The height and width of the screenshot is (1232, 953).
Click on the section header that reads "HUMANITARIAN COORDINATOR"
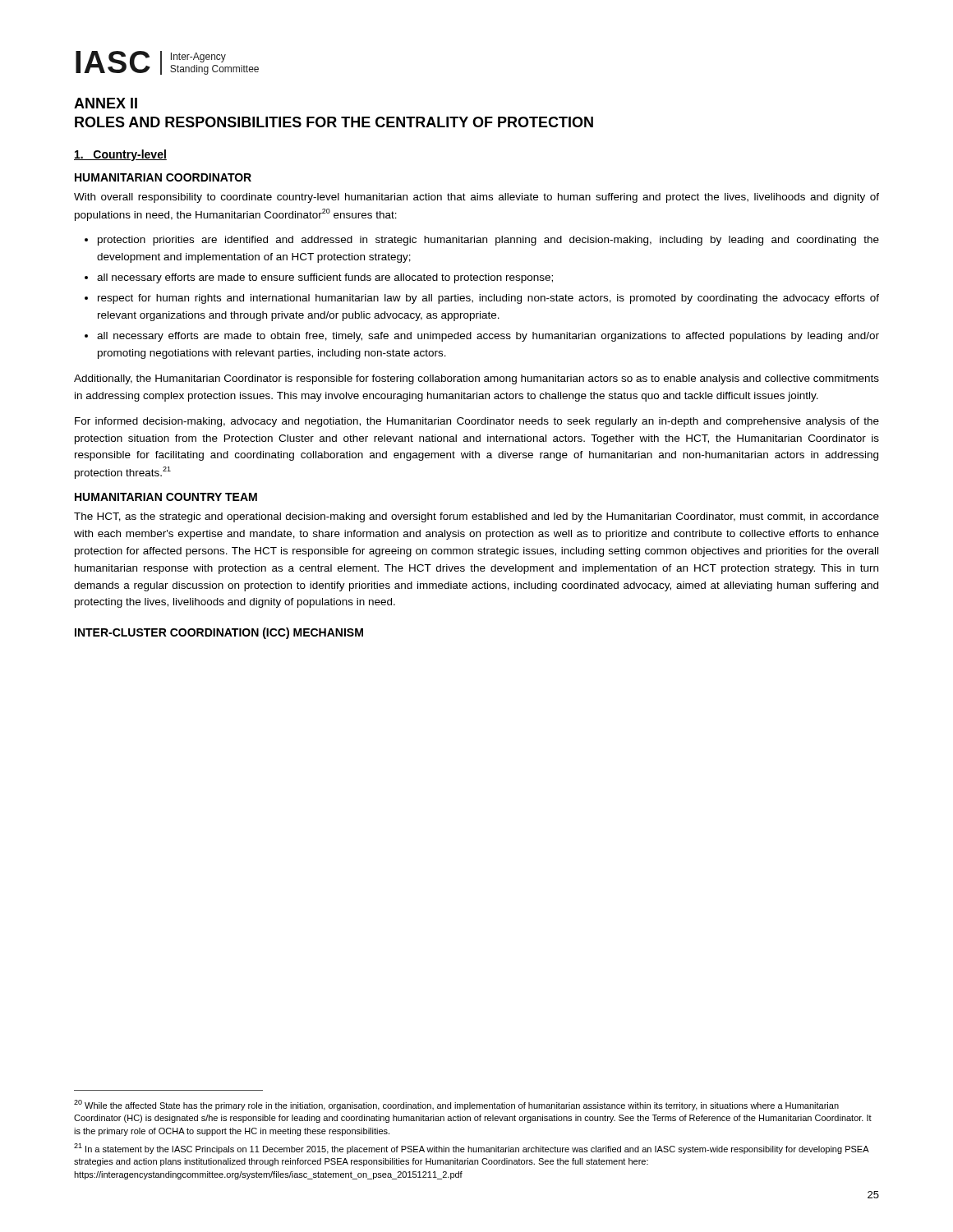click(163, 177)
